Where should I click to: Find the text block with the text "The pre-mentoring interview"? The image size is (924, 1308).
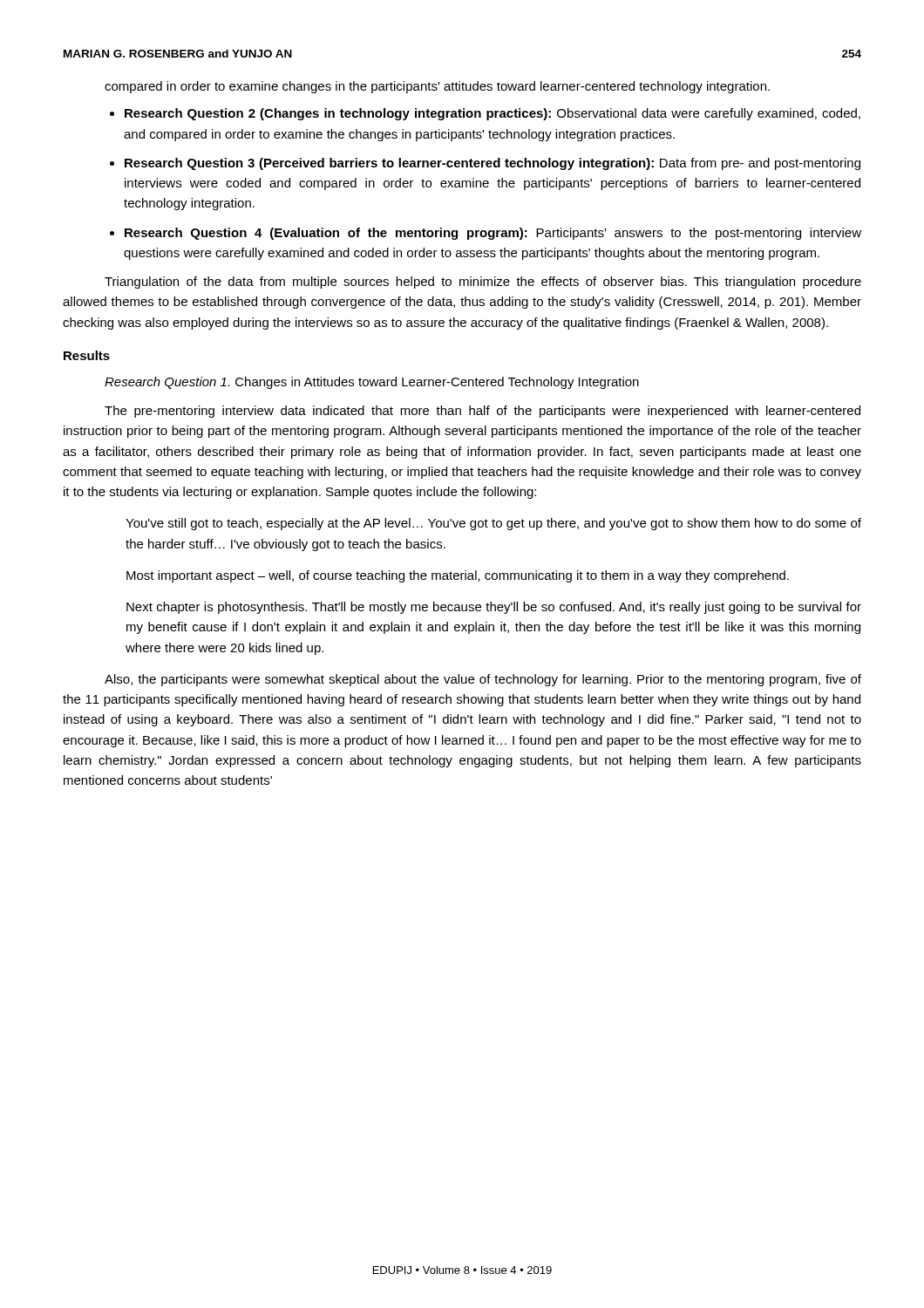coord(462,451)
